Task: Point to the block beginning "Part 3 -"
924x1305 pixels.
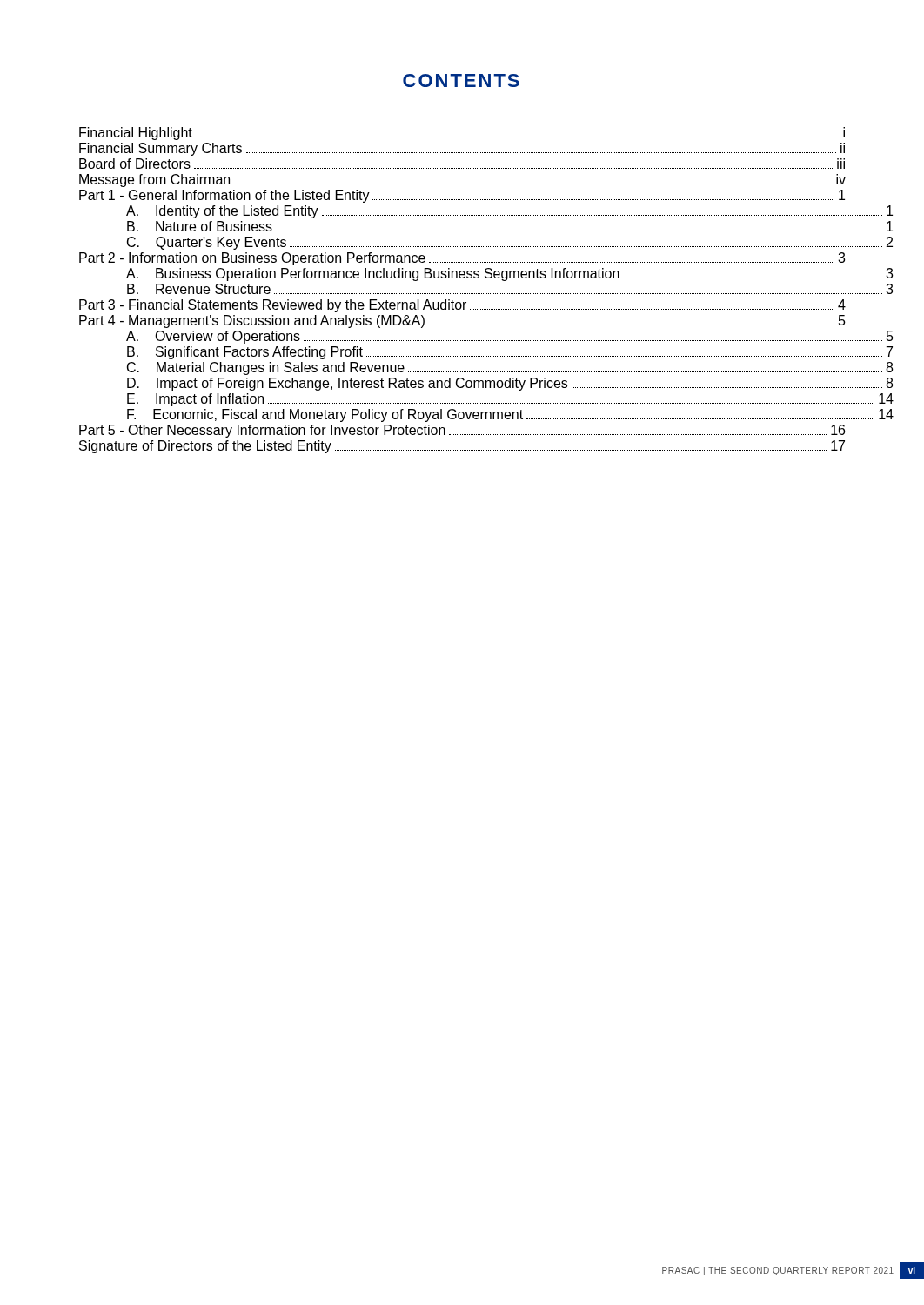Action: 462,305
